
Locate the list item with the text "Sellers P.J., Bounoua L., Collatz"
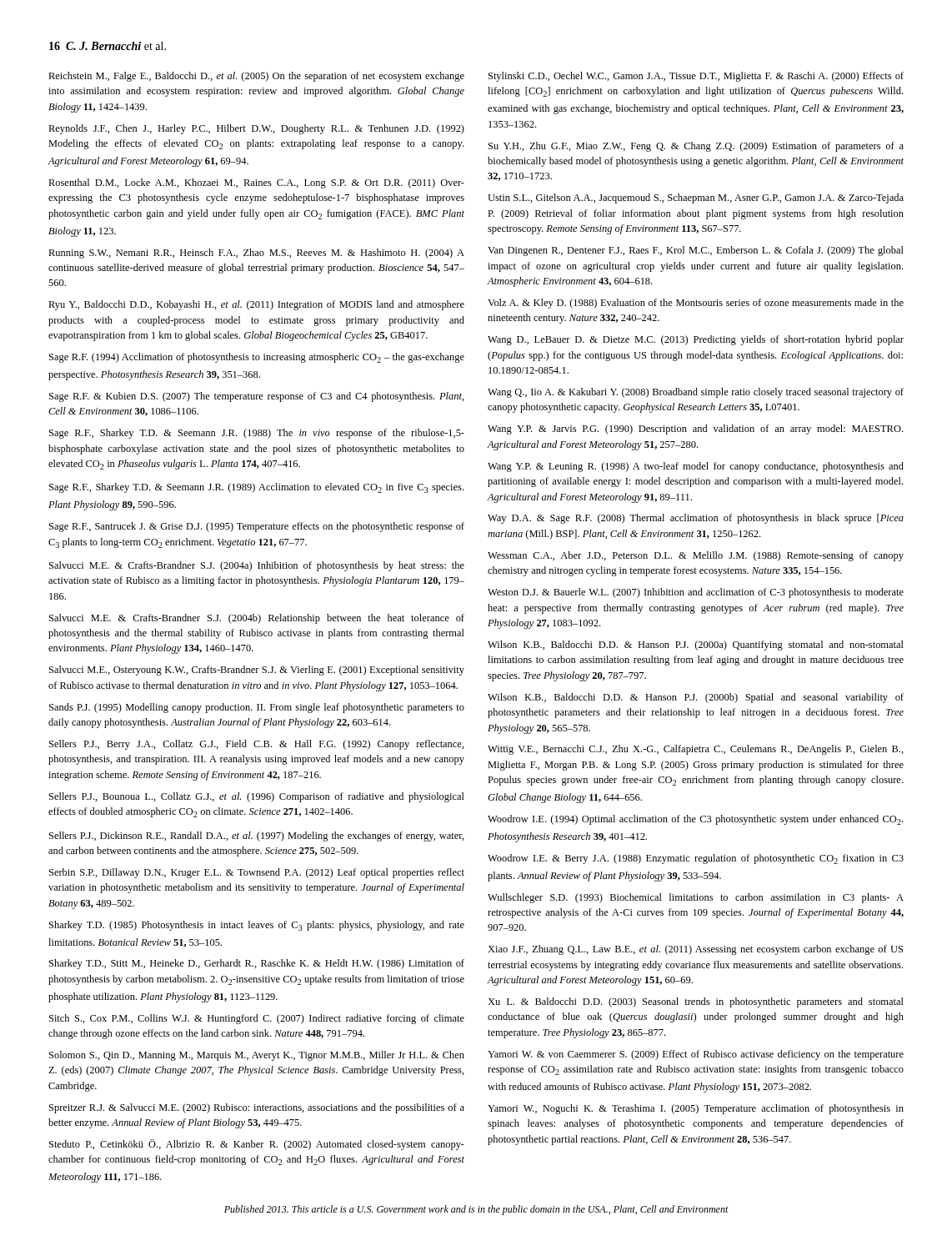tap(256, 805)
